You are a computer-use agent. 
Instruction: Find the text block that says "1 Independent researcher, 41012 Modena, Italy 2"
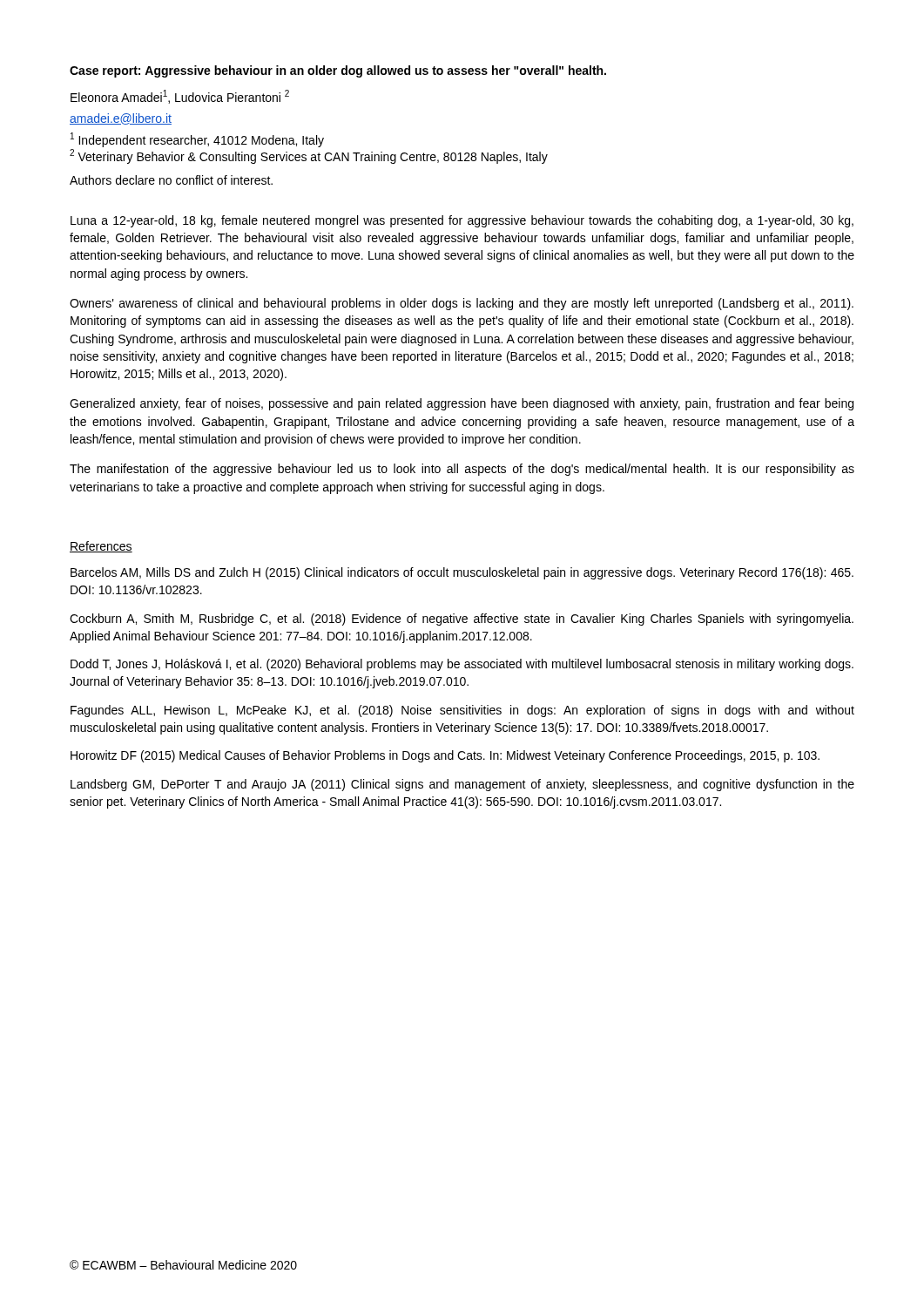coord(309,148)
